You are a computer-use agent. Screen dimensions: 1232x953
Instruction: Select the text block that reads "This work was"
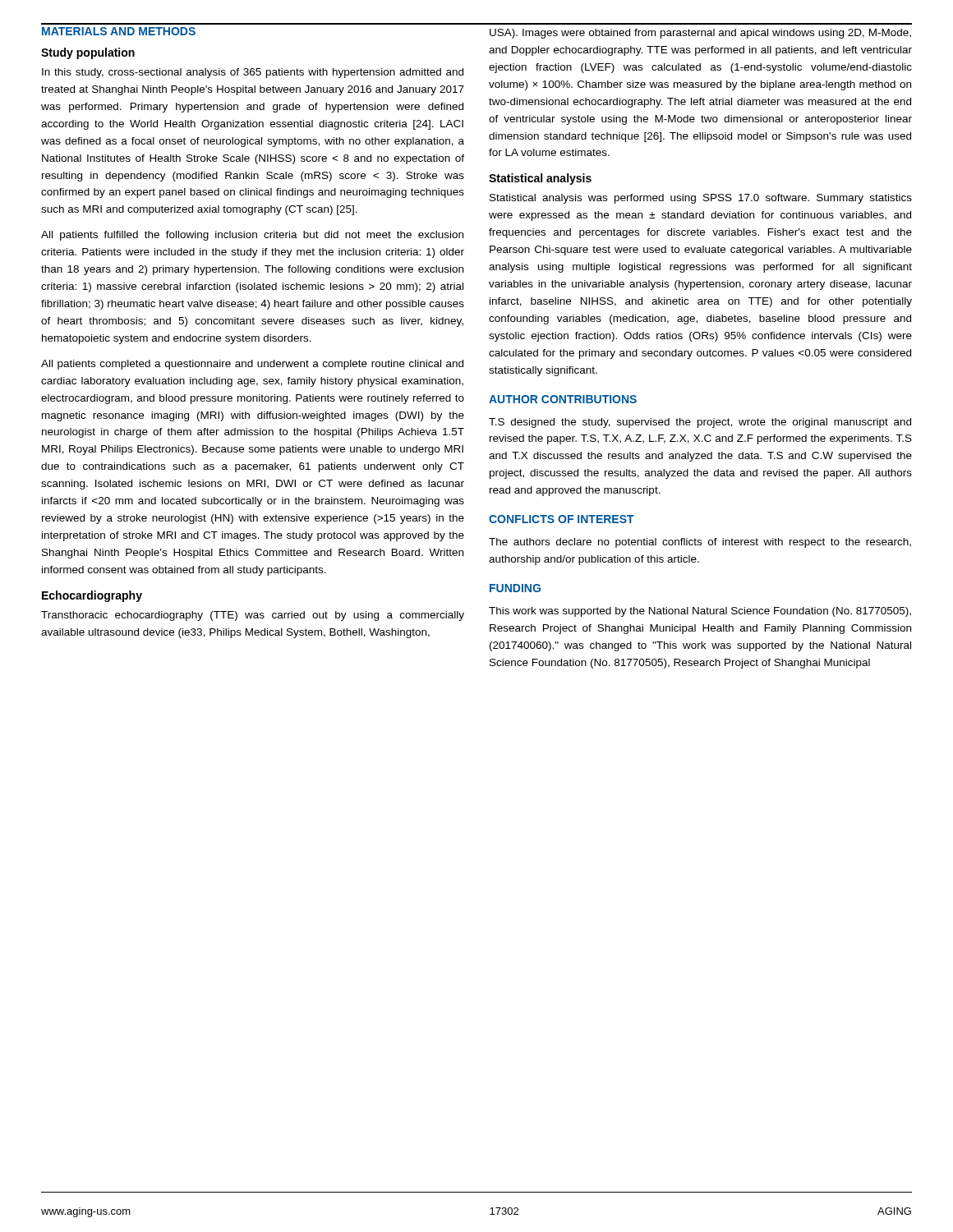click(x=700, y=637)
